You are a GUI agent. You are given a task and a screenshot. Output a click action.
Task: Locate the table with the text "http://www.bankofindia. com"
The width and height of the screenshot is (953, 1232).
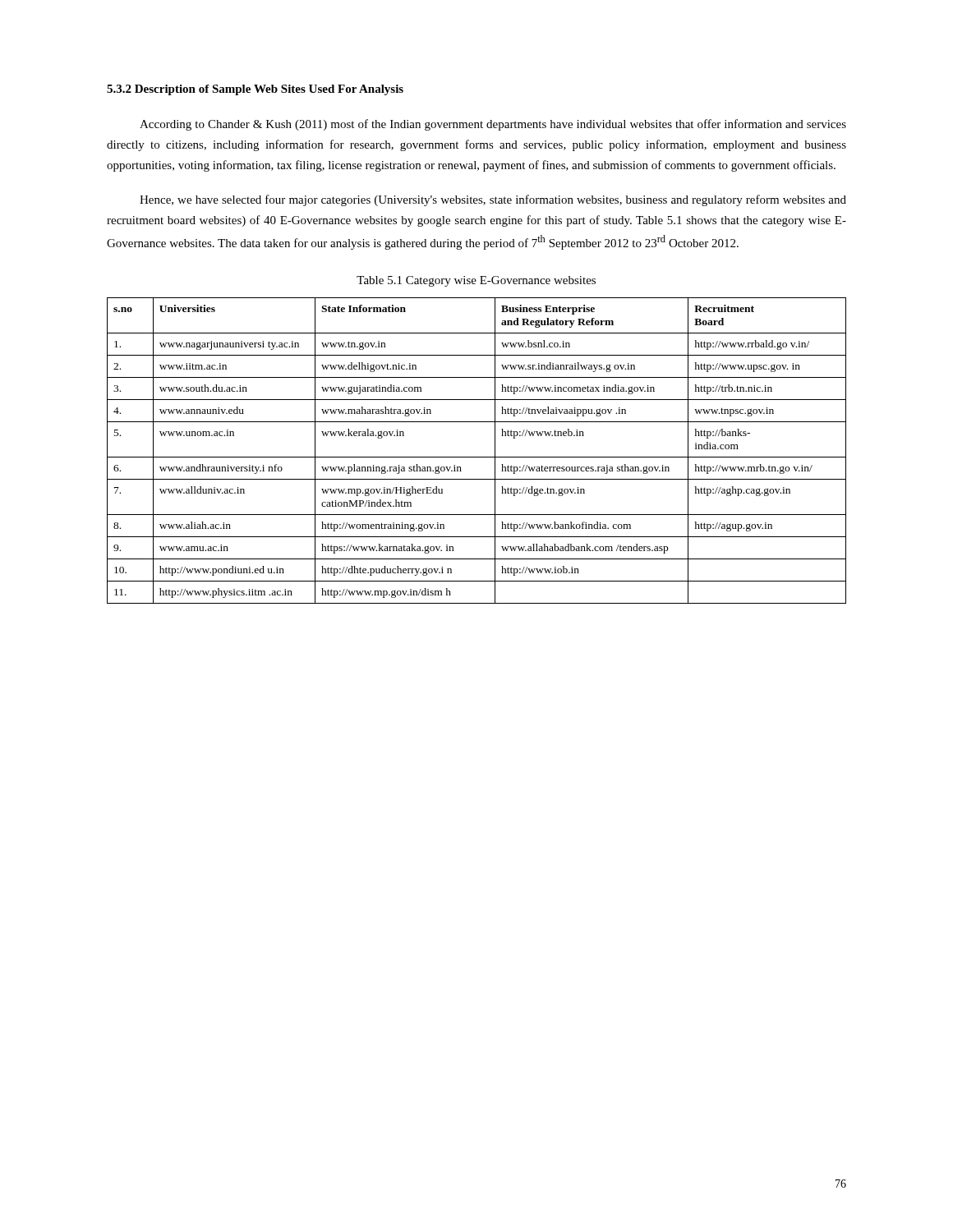click(x=476, y=450)
